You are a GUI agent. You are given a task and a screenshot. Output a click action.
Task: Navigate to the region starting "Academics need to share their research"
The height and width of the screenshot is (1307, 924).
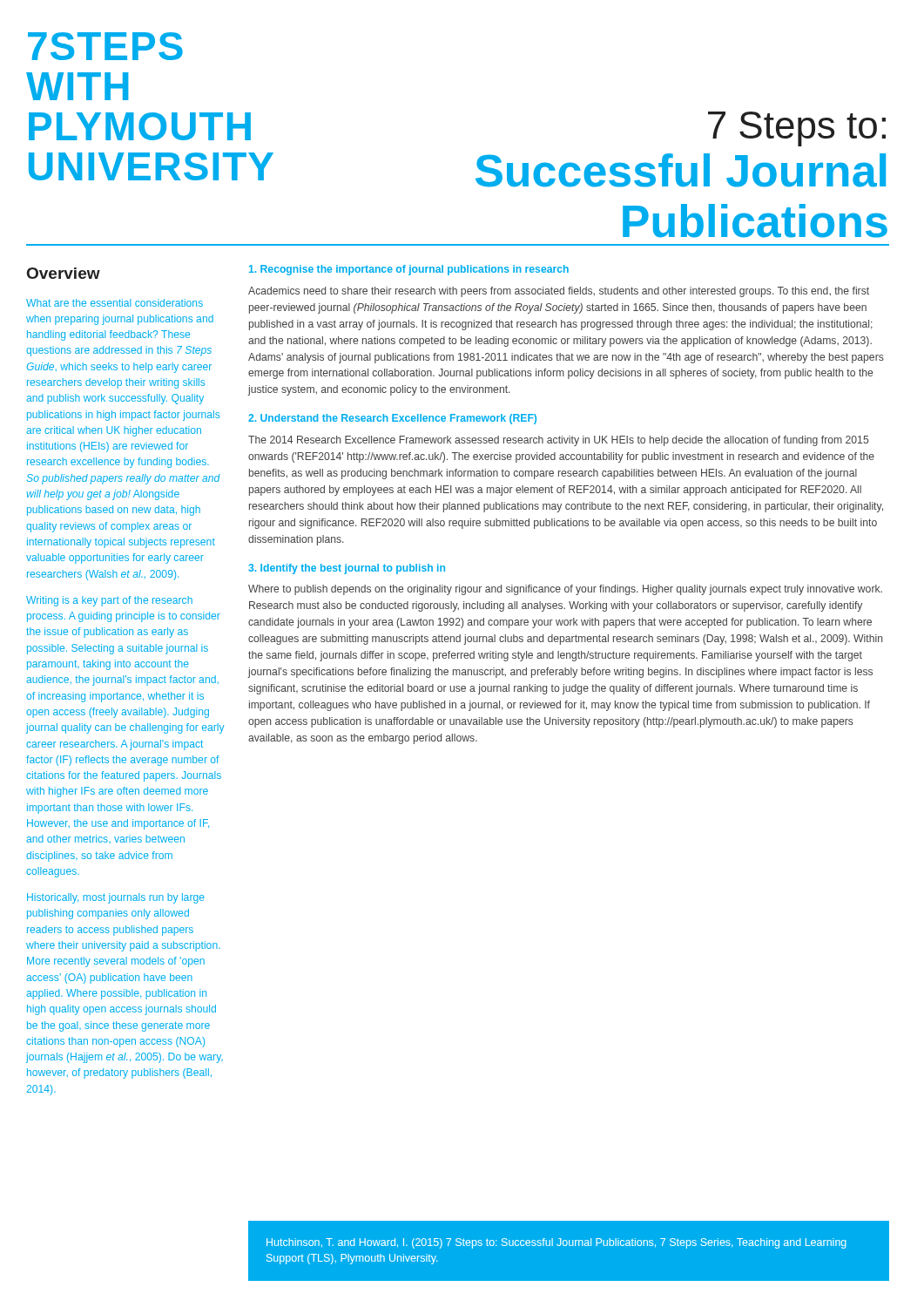(x=569, y=341)
